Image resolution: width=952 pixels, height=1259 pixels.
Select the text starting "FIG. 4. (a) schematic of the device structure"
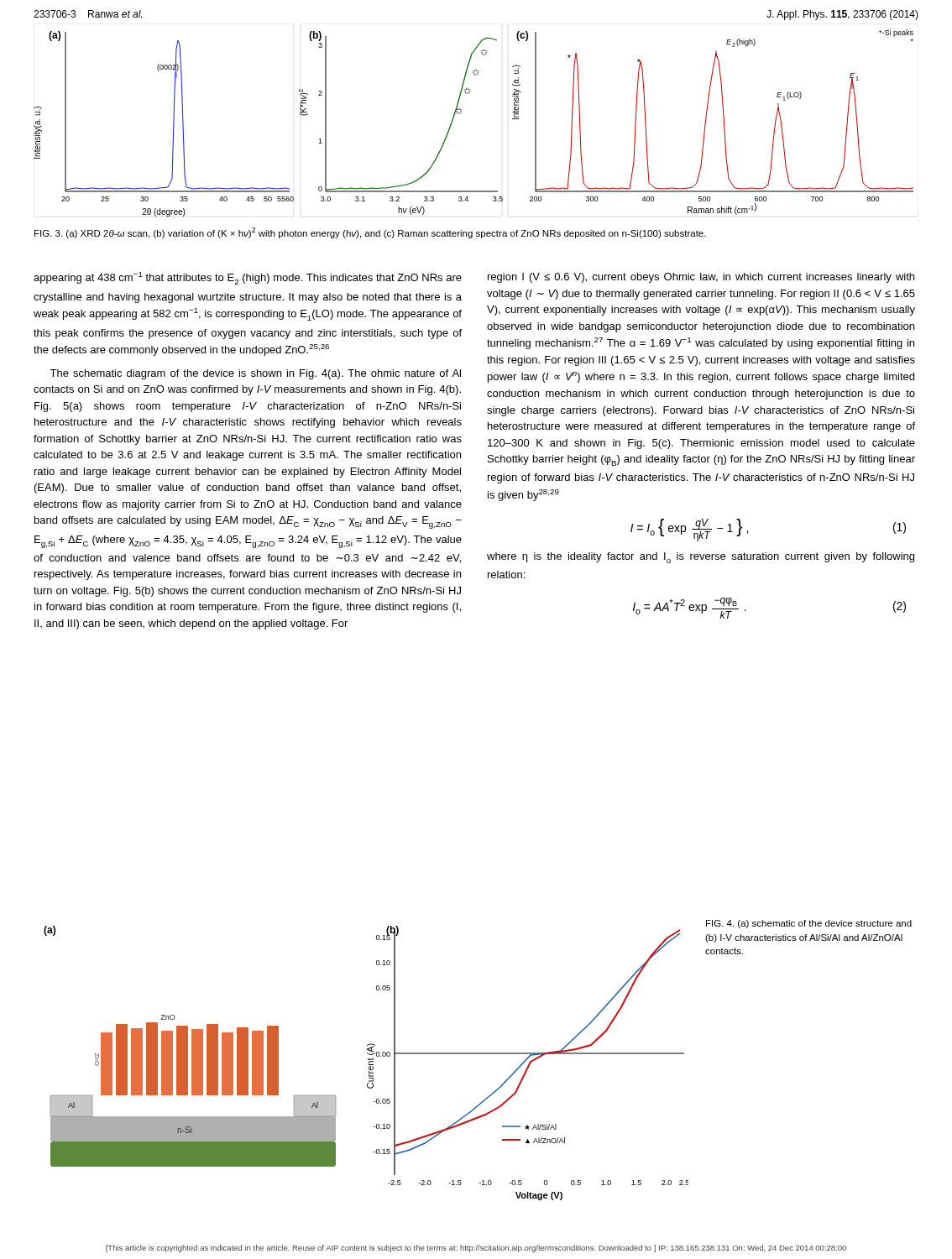[x=808, y=937]
